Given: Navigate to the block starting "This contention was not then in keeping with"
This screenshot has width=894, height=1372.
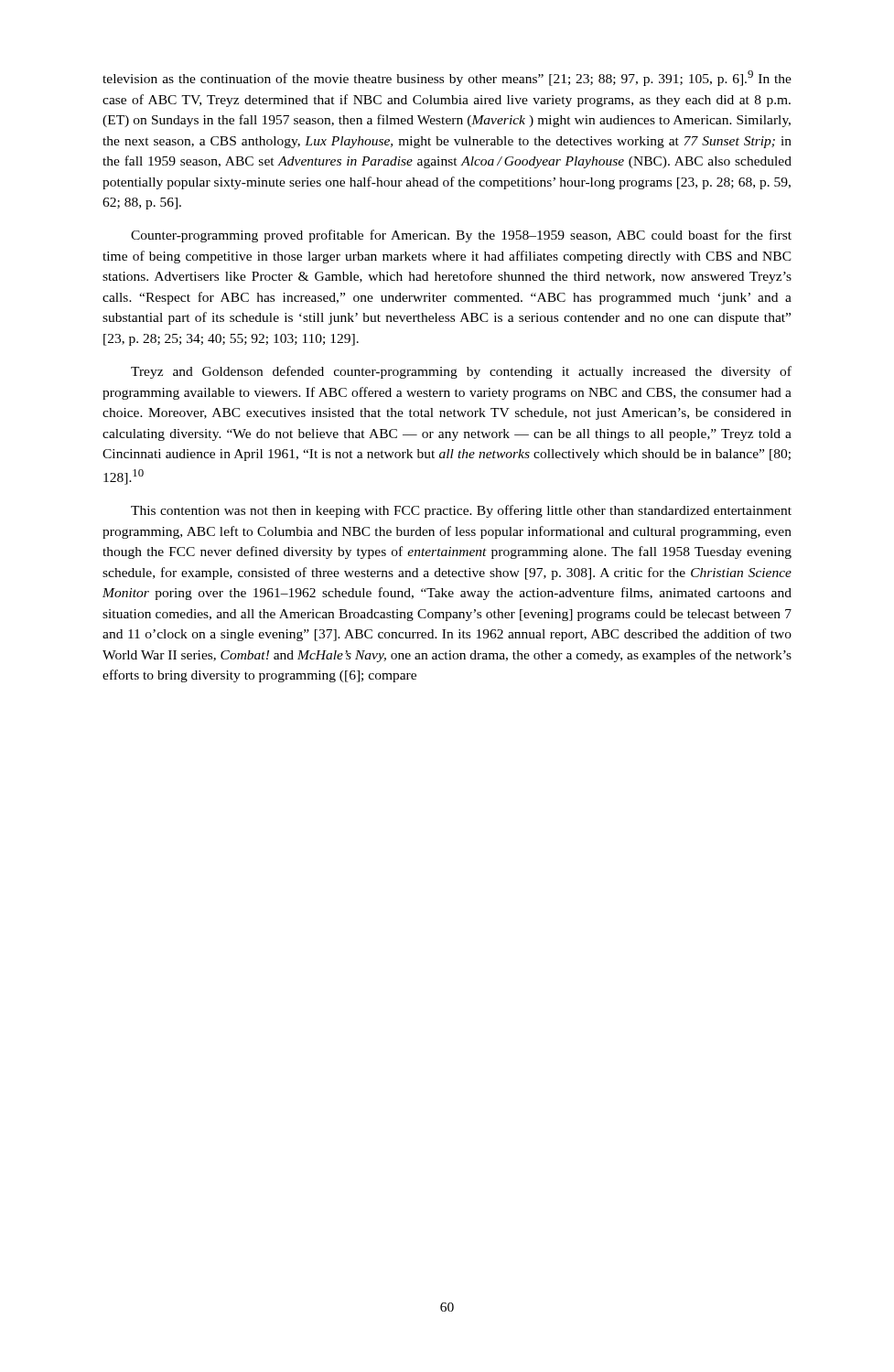Looking at the screenshot, I should click(x=447, y=592).
